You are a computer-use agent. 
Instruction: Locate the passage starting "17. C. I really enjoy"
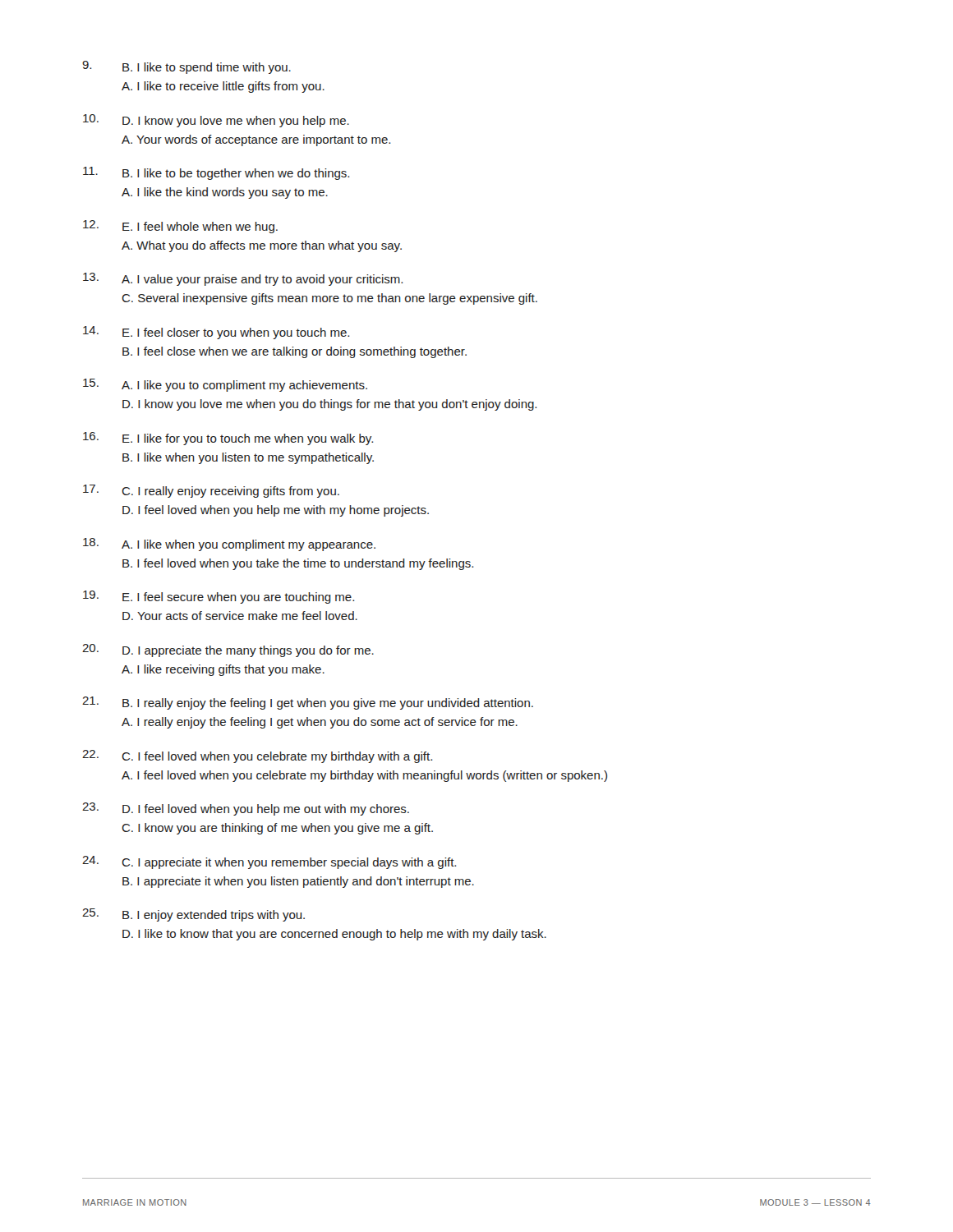coord(211,491)
